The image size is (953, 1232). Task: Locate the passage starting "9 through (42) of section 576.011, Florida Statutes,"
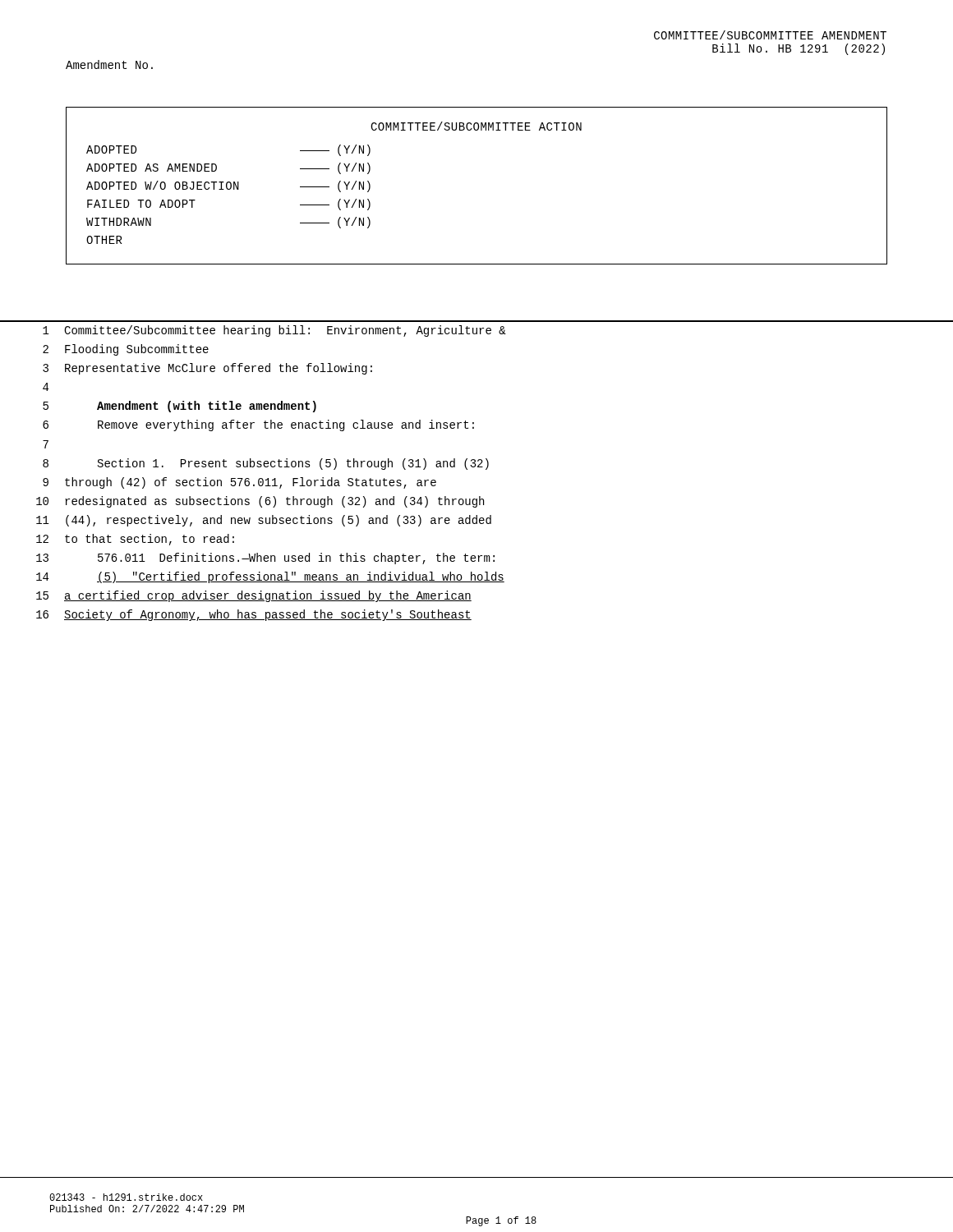239,483
